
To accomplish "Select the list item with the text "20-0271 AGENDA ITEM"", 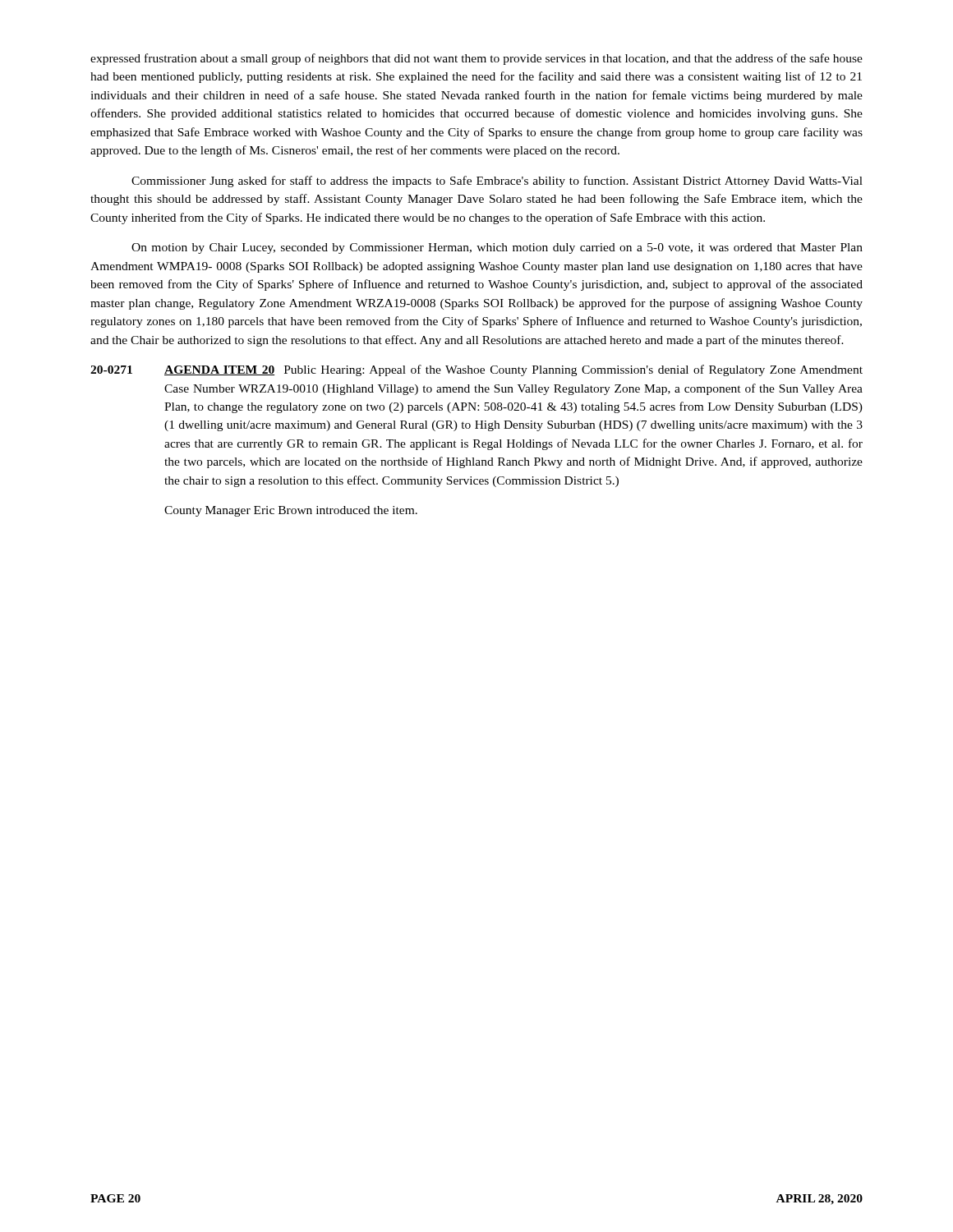I will point(476,425).
